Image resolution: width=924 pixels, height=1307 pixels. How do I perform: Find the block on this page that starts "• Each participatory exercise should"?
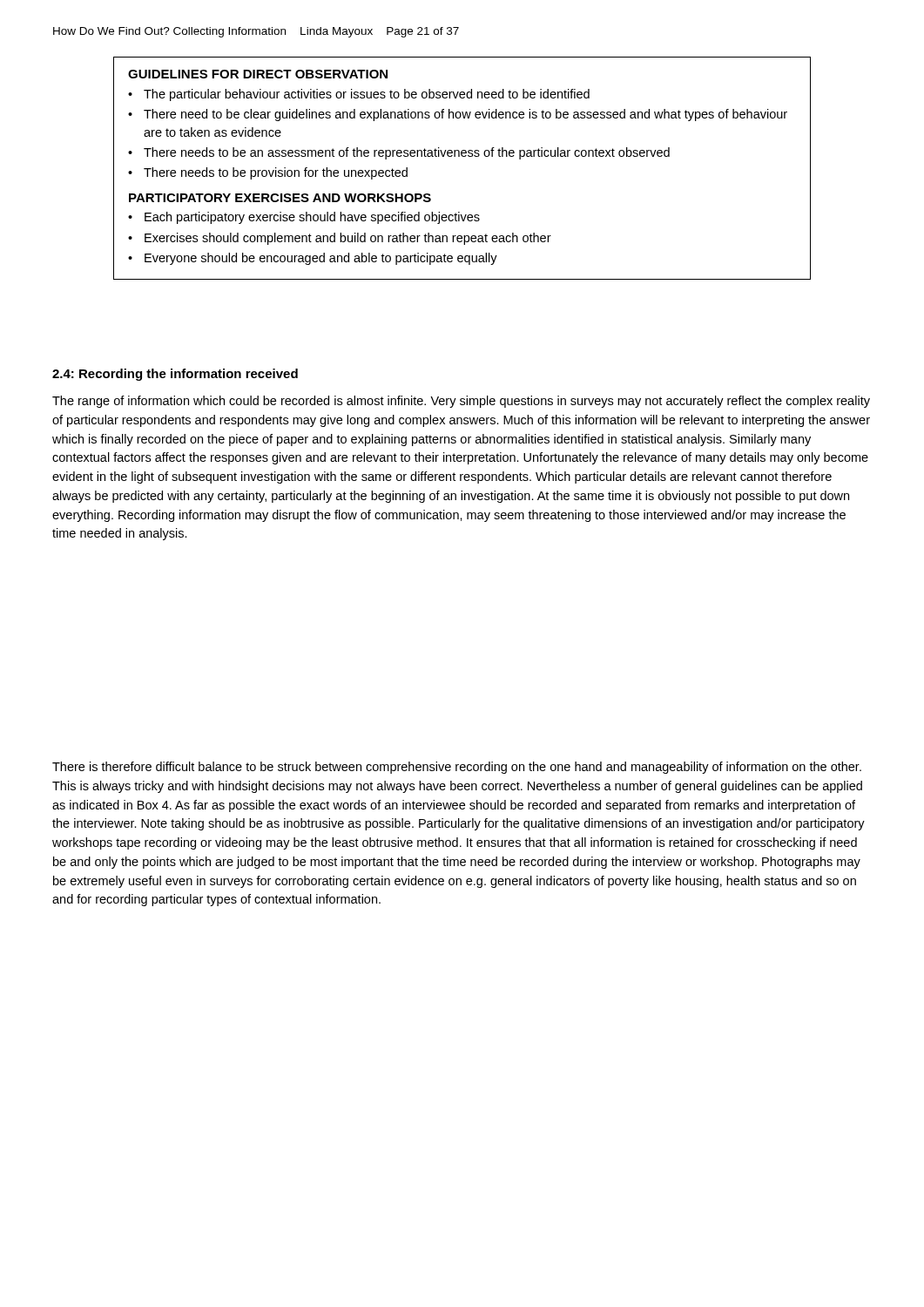click(304, 218)
